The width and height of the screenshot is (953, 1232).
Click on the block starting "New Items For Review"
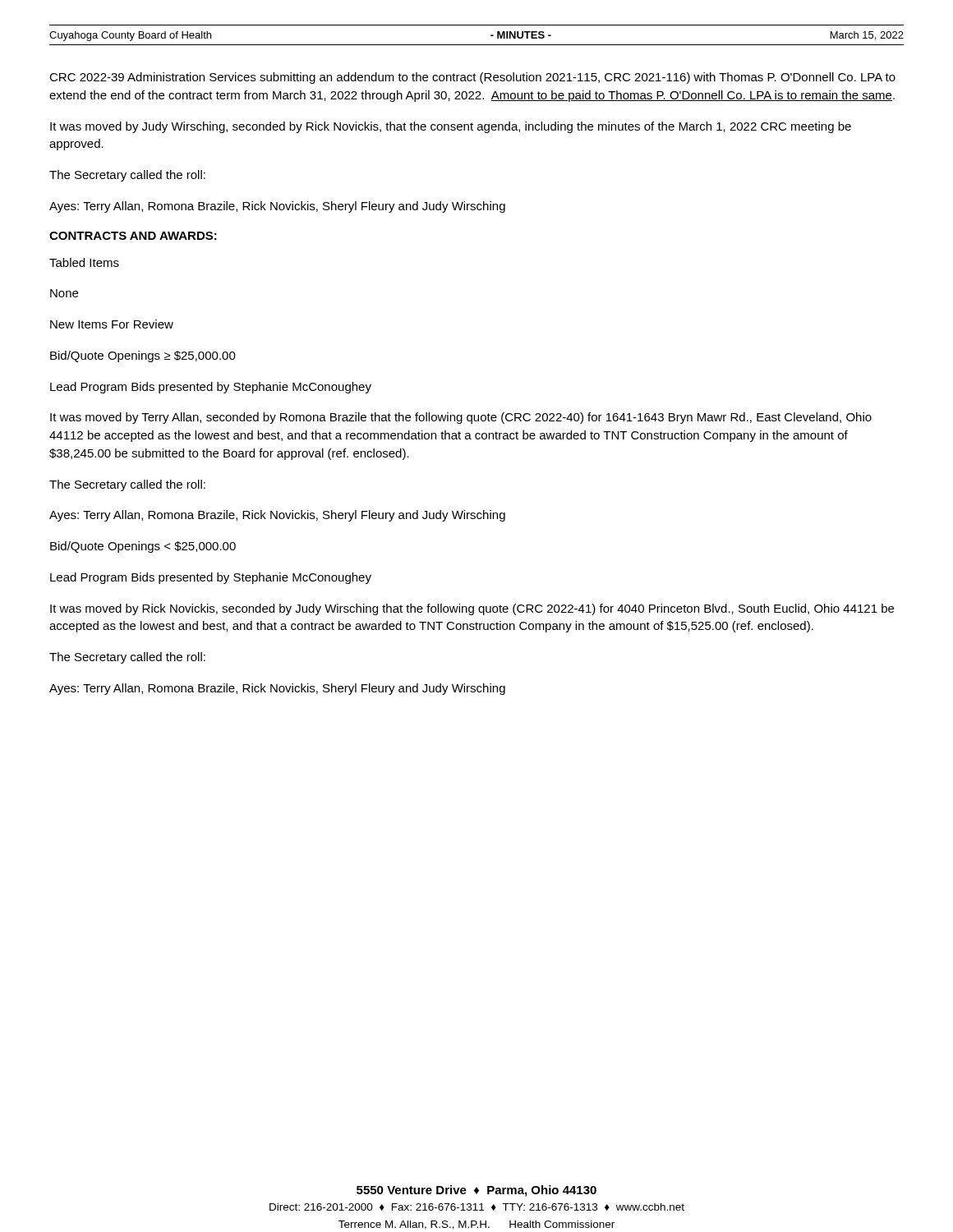click(111, 324)
